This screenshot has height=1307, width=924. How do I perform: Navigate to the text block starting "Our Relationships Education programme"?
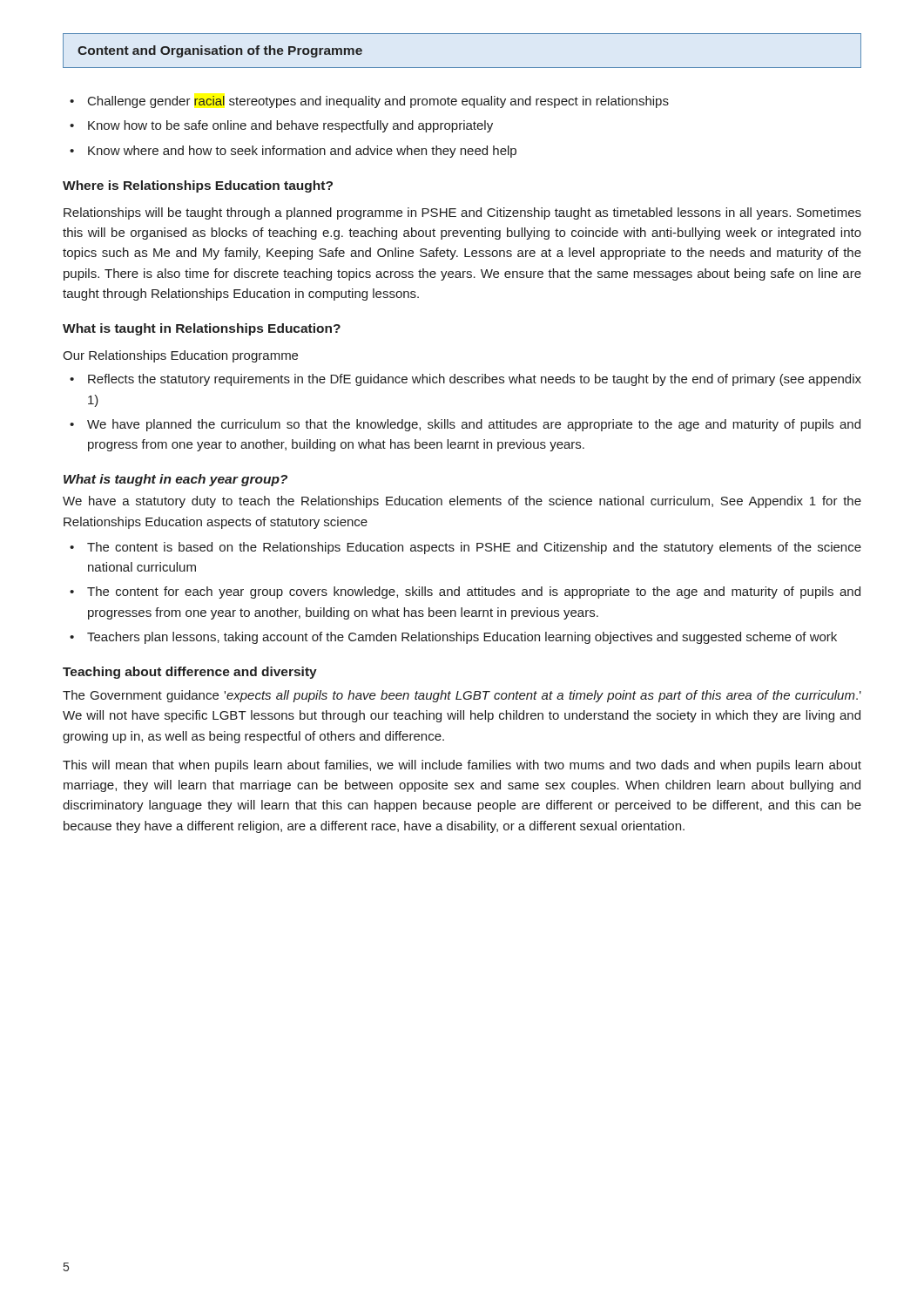(x=181, y=355)
